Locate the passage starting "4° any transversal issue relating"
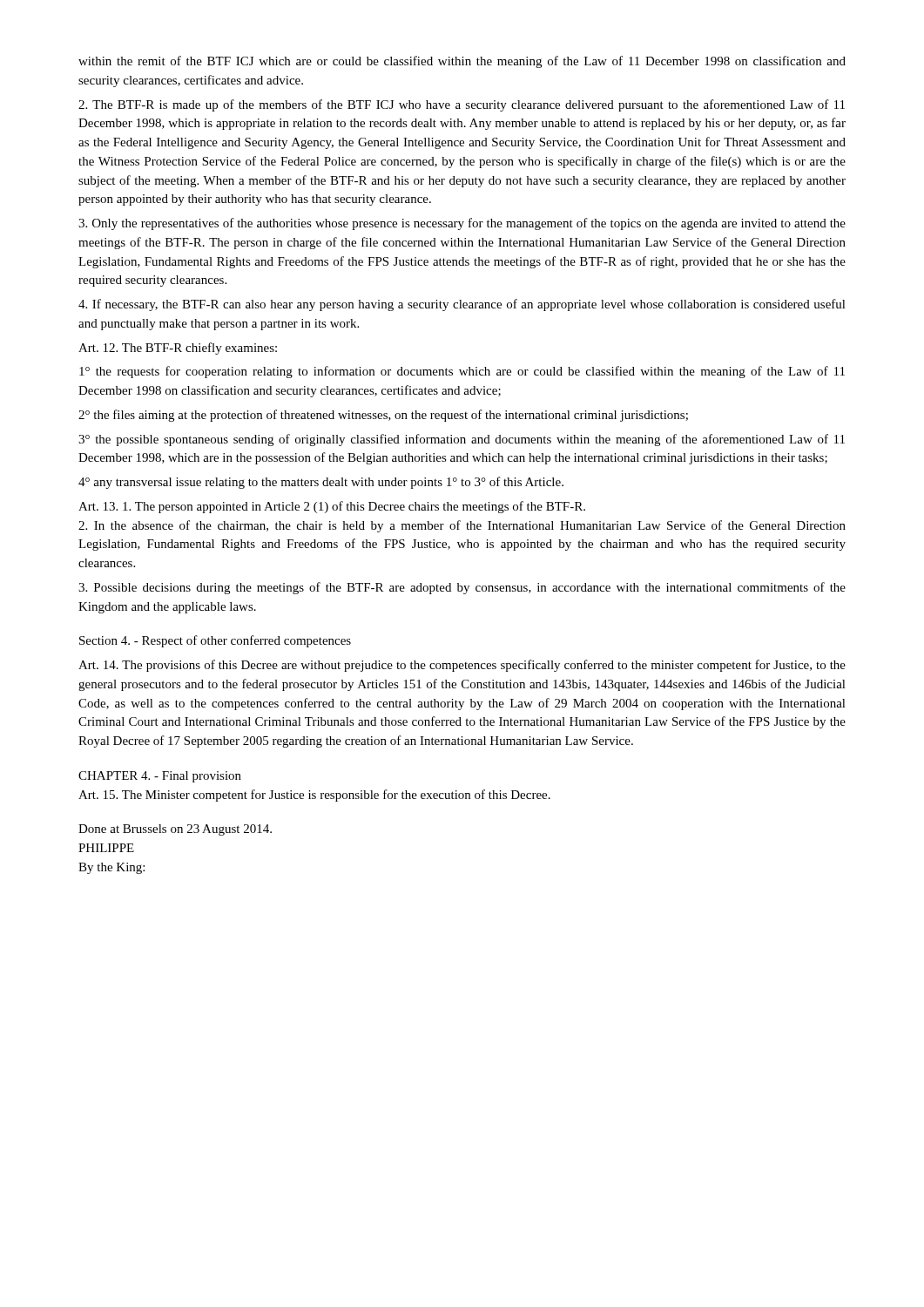 pos(321,482)
